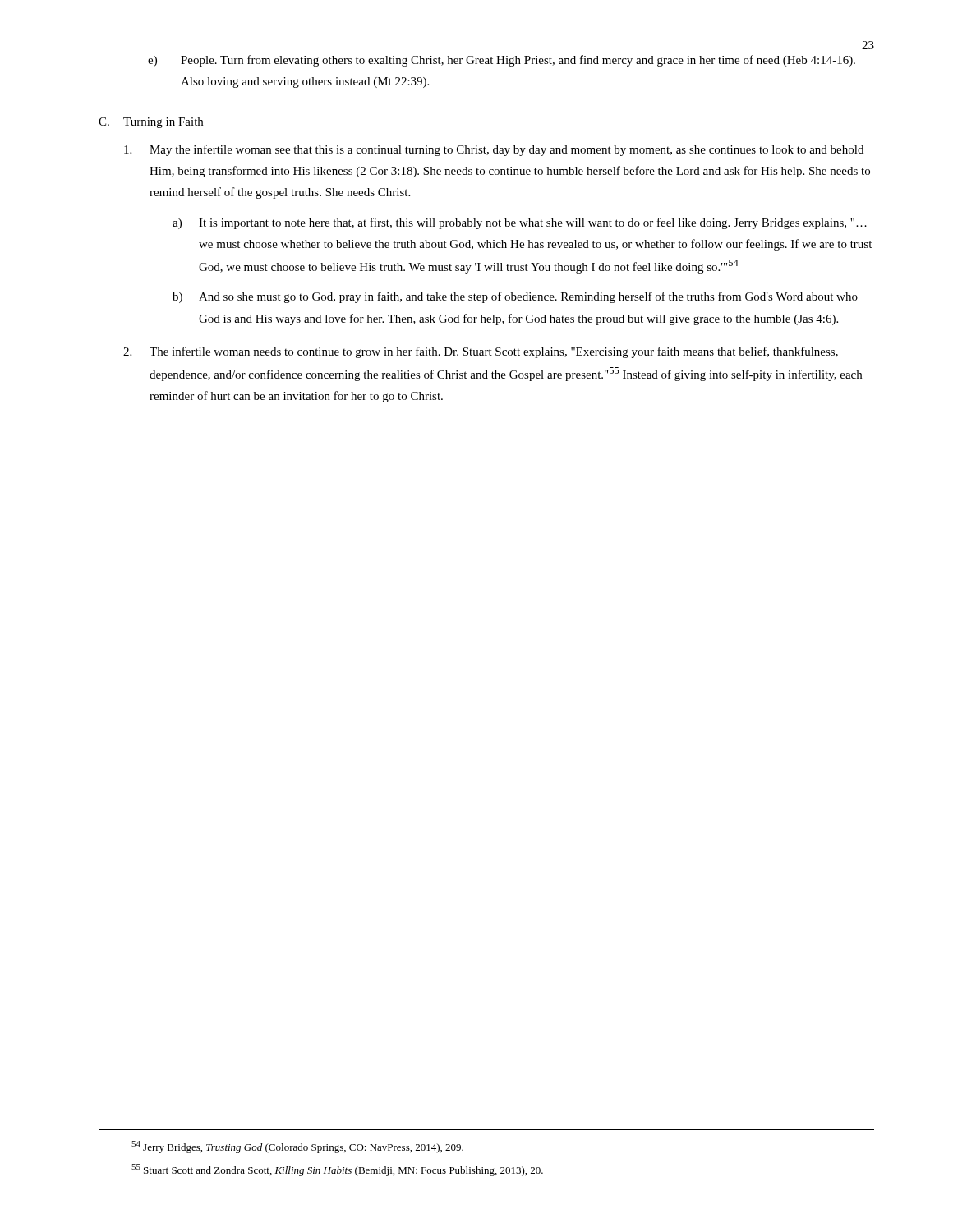
Task: Point to the passage starting "C. Turning in Faith"
Action: coord(151,121)
